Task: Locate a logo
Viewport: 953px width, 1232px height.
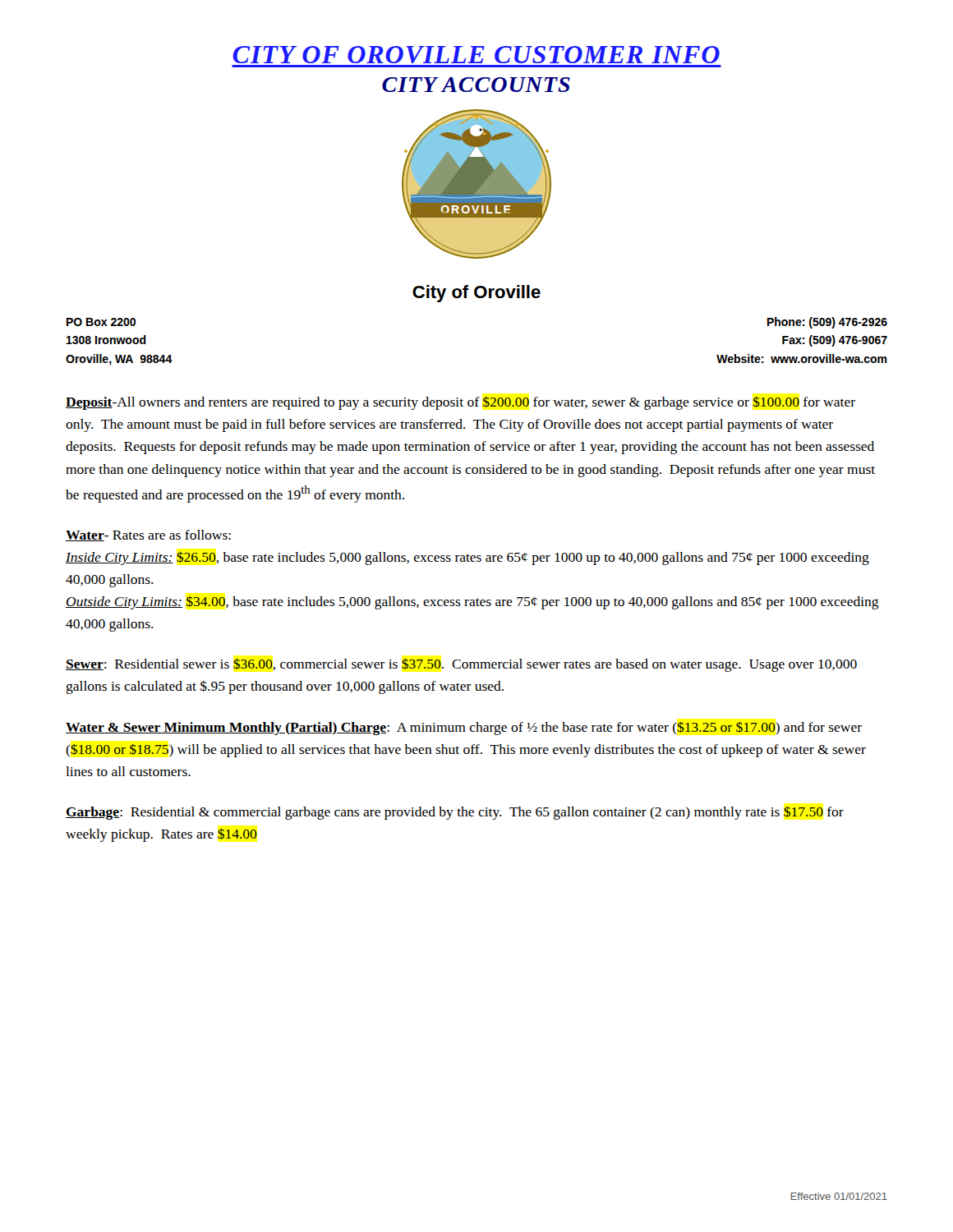Action: pos(476,205)
